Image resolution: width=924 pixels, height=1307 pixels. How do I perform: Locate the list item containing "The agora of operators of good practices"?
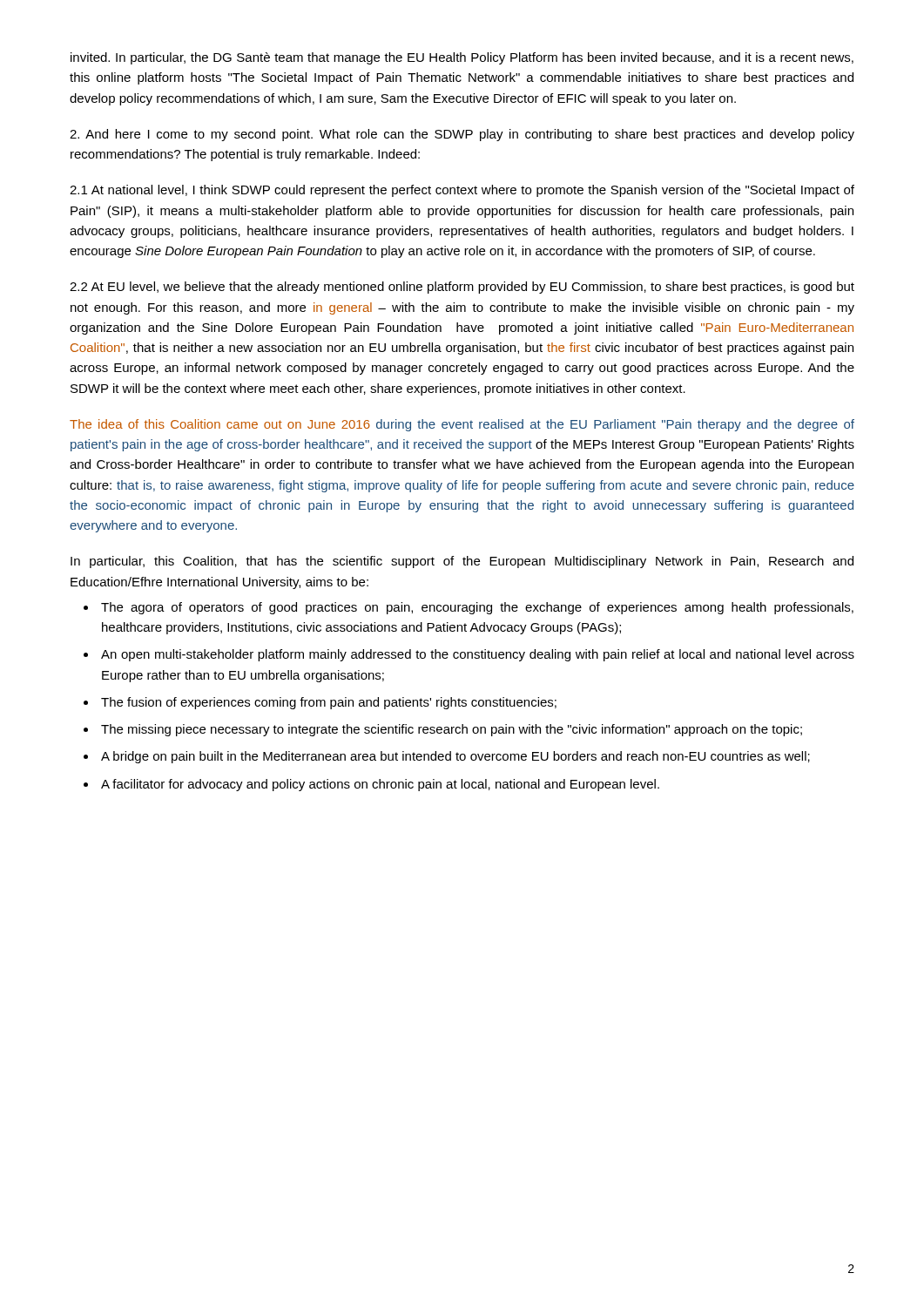pyautogui.click(x=478, y=617)
